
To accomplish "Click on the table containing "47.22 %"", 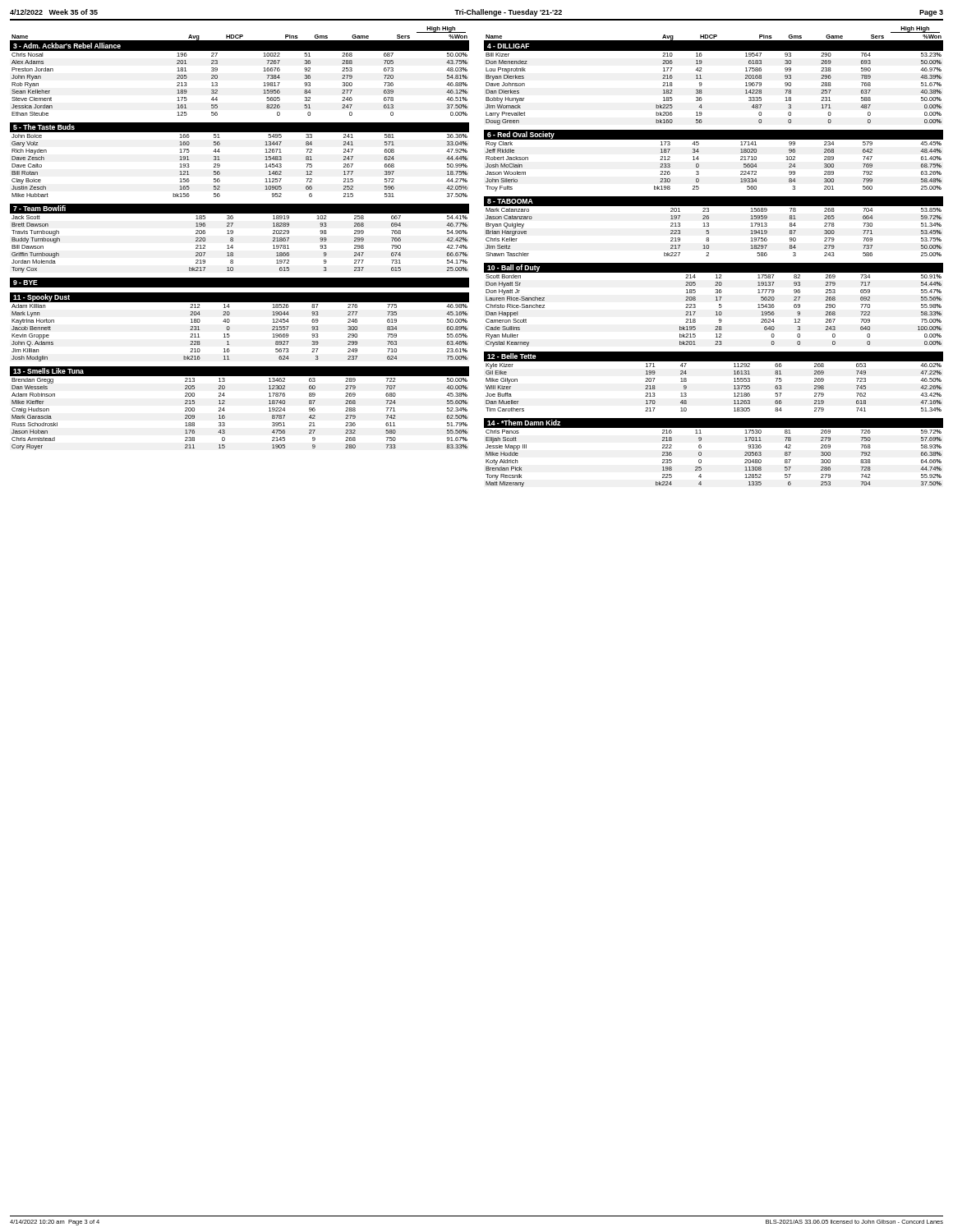I will click(x=714, y=387).
